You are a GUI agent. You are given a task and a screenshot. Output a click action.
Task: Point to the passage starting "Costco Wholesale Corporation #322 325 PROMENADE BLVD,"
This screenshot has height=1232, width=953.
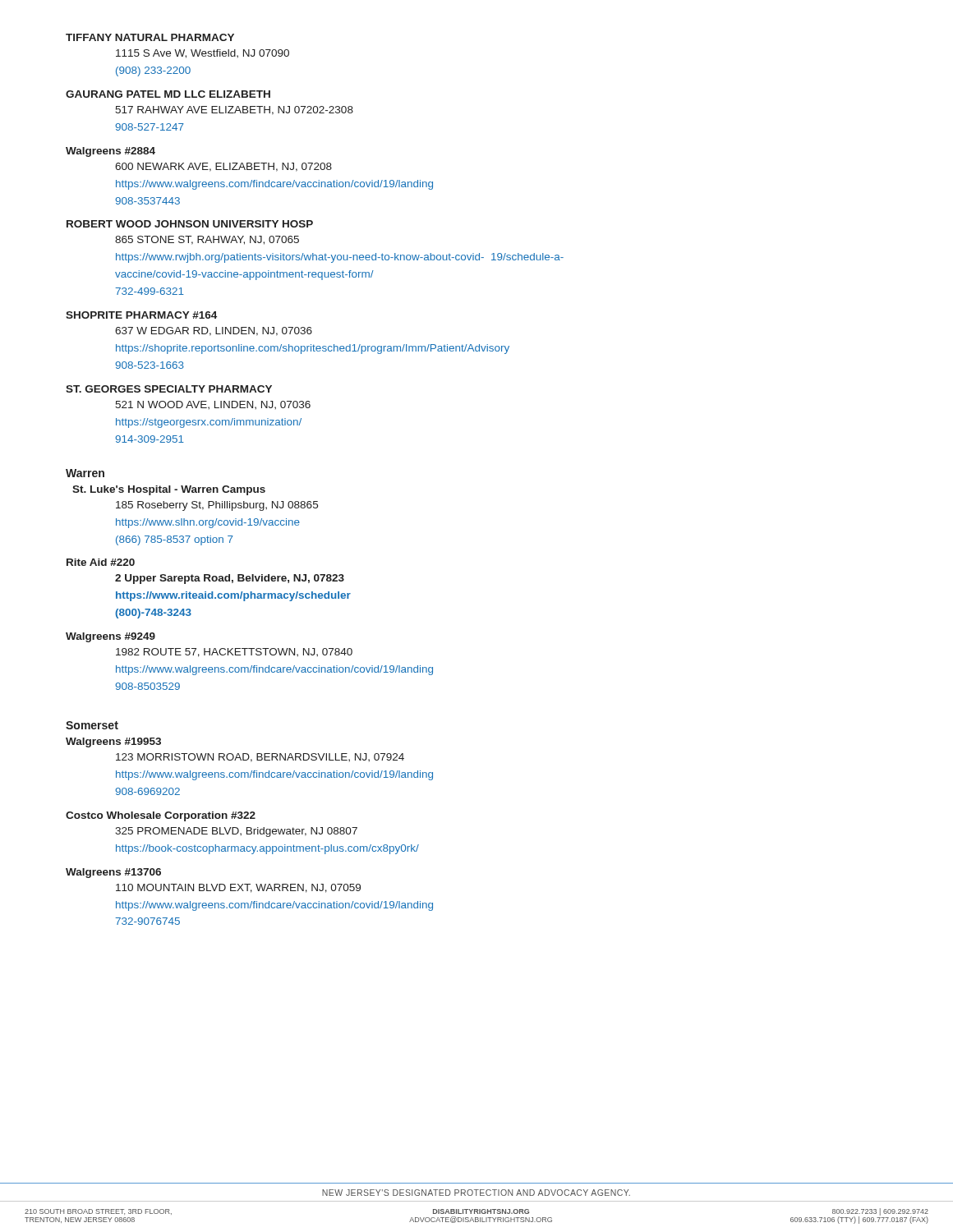(x=161, y=816)
